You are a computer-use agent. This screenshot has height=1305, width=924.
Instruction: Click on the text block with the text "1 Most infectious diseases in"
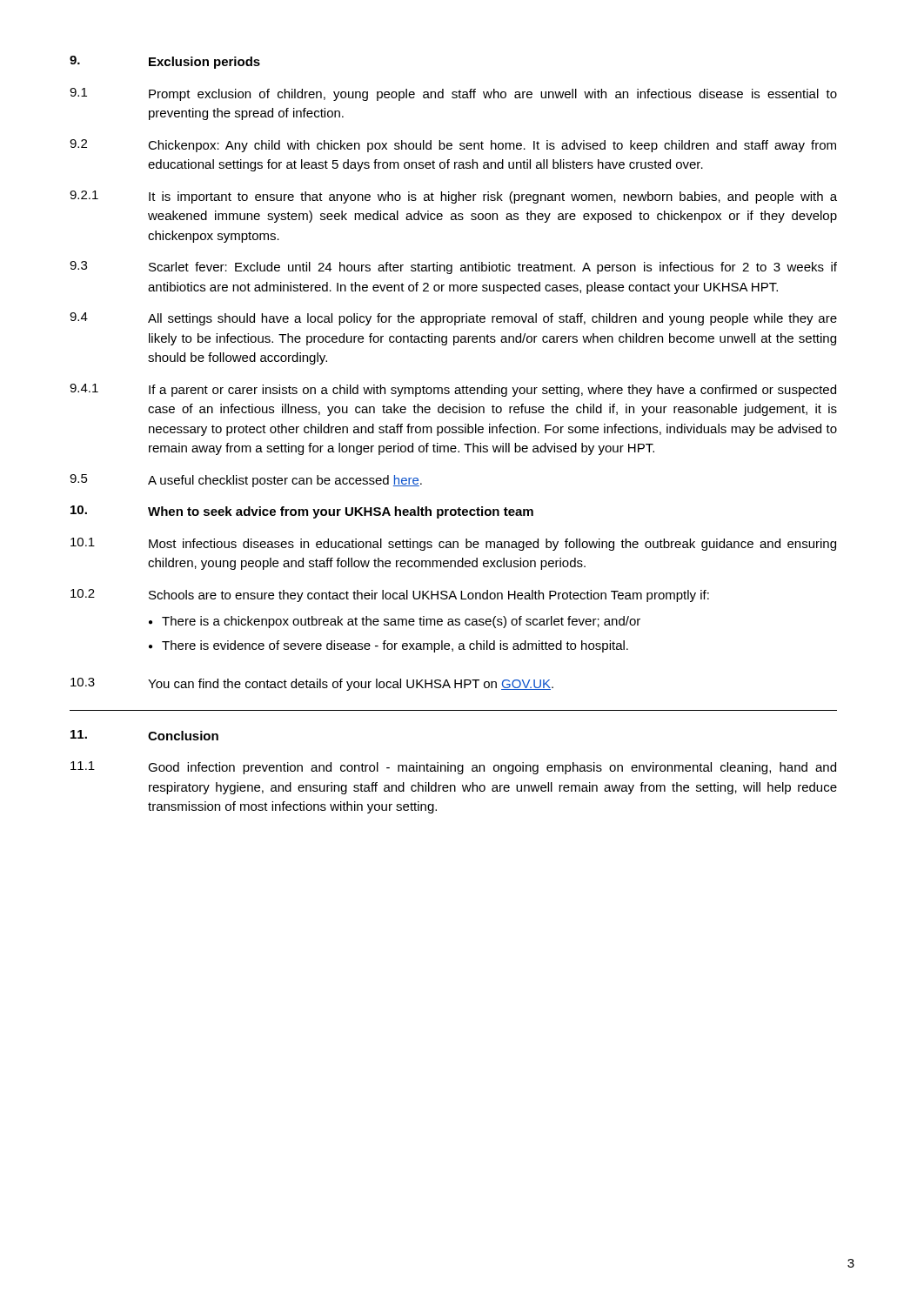(453, 553)
